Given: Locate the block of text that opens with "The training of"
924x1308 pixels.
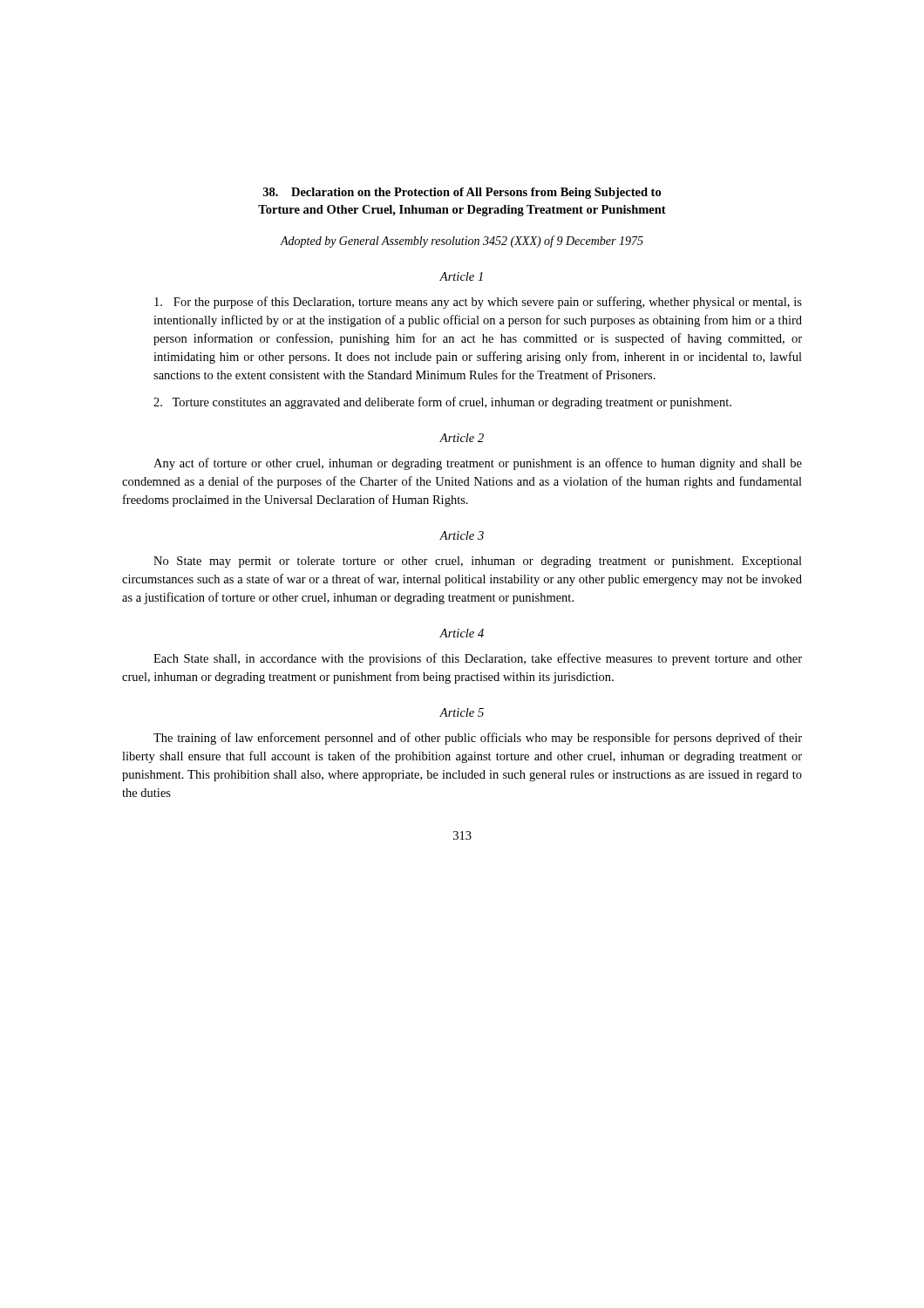Looking at the screenshot, I should point(462,765).
